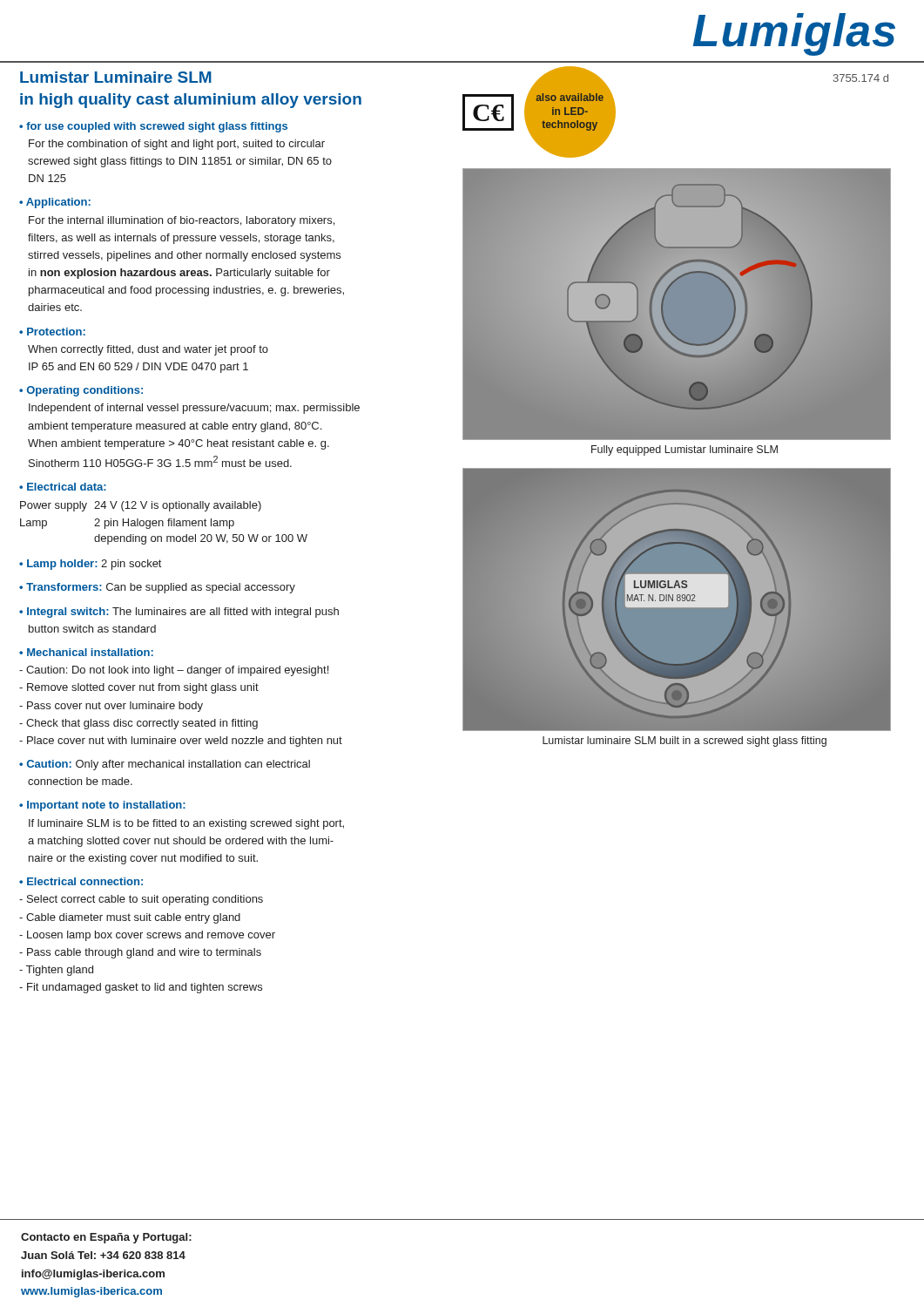Click on the text starting "• Caution: Only"
Viewport: 924px width, 1307px height.
tap(233, 773)
